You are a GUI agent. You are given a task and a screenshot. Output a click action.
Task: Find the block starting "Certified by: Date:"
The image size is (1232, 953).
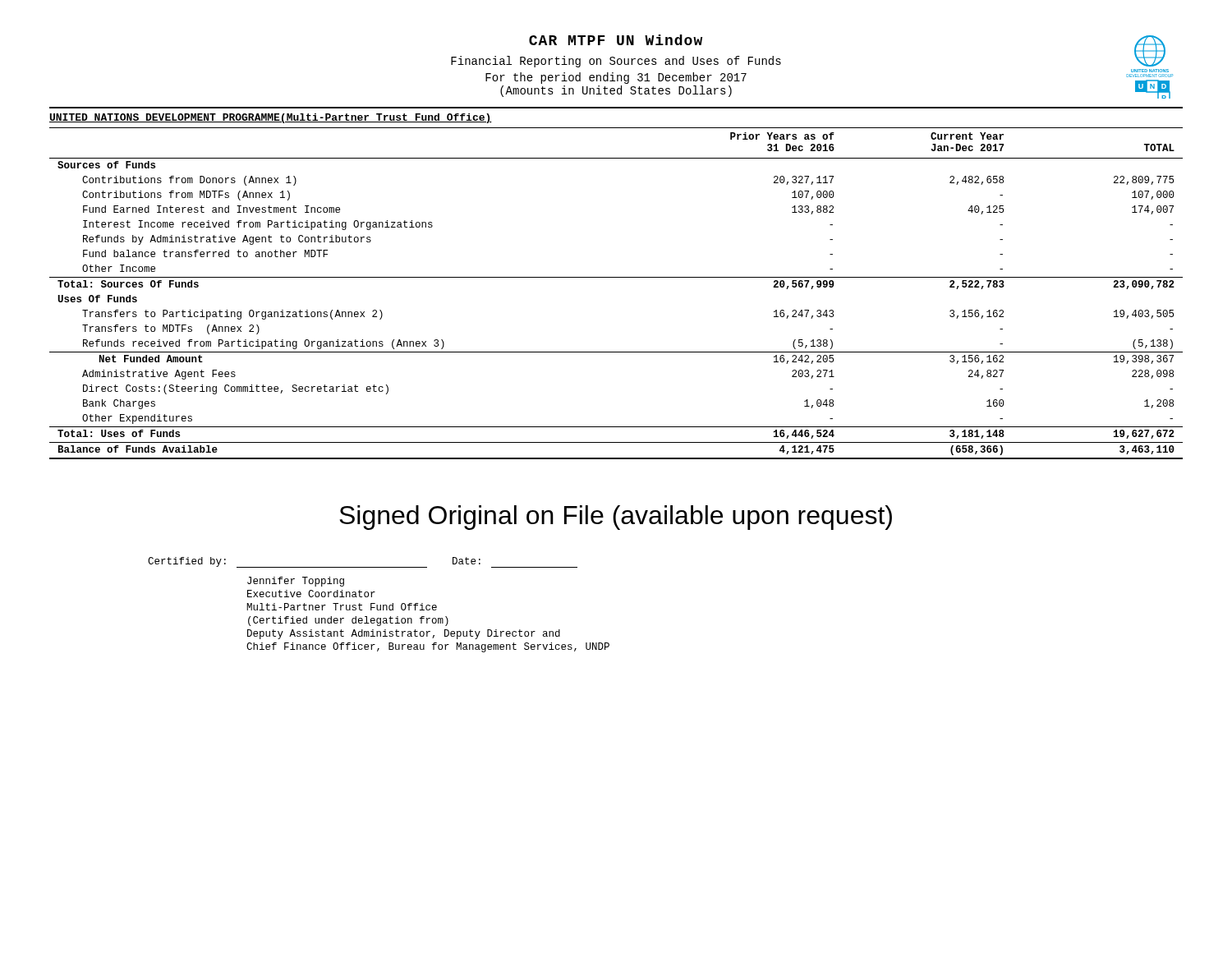379,605
